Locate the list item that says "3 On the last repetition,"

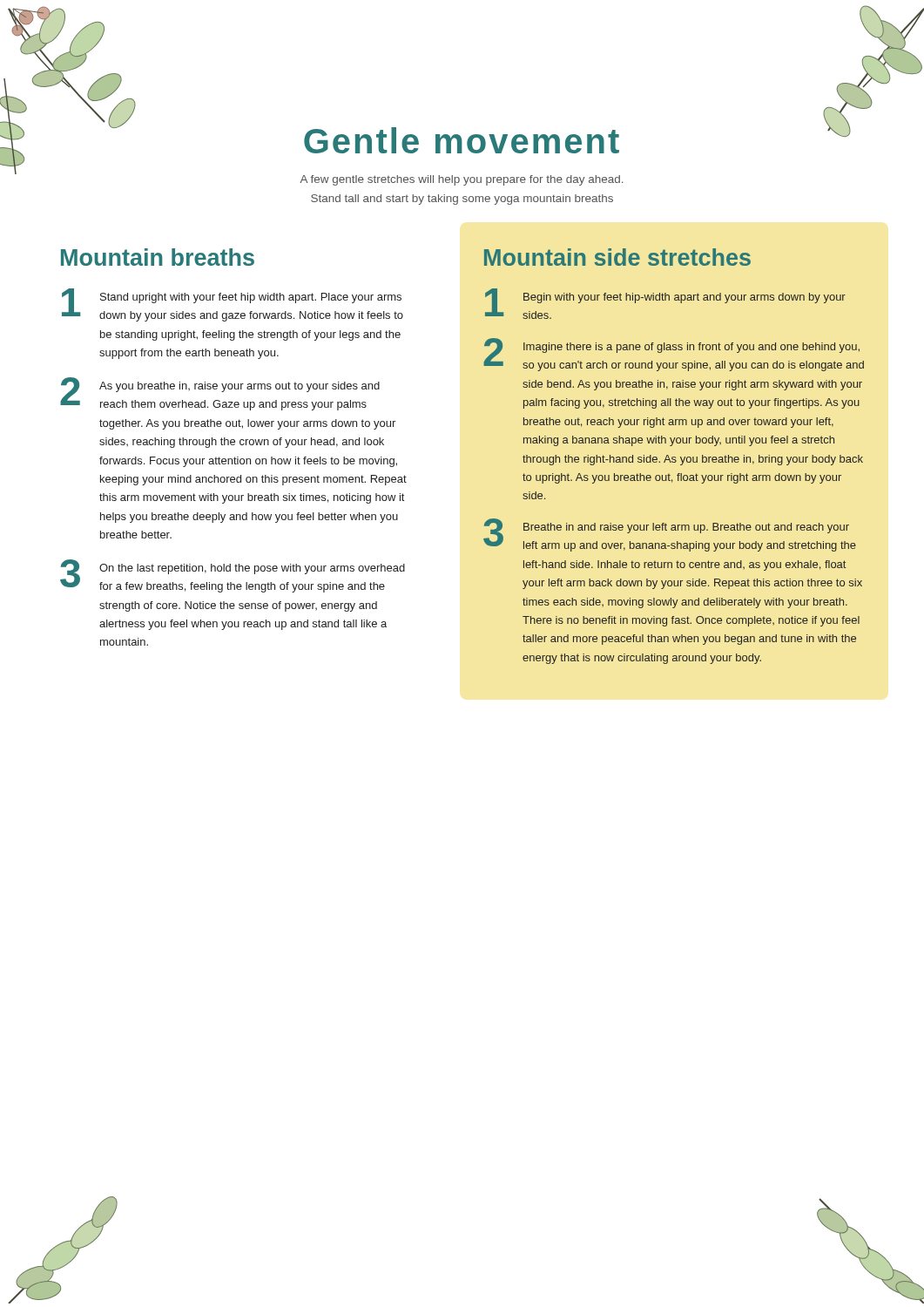[235, 605]
